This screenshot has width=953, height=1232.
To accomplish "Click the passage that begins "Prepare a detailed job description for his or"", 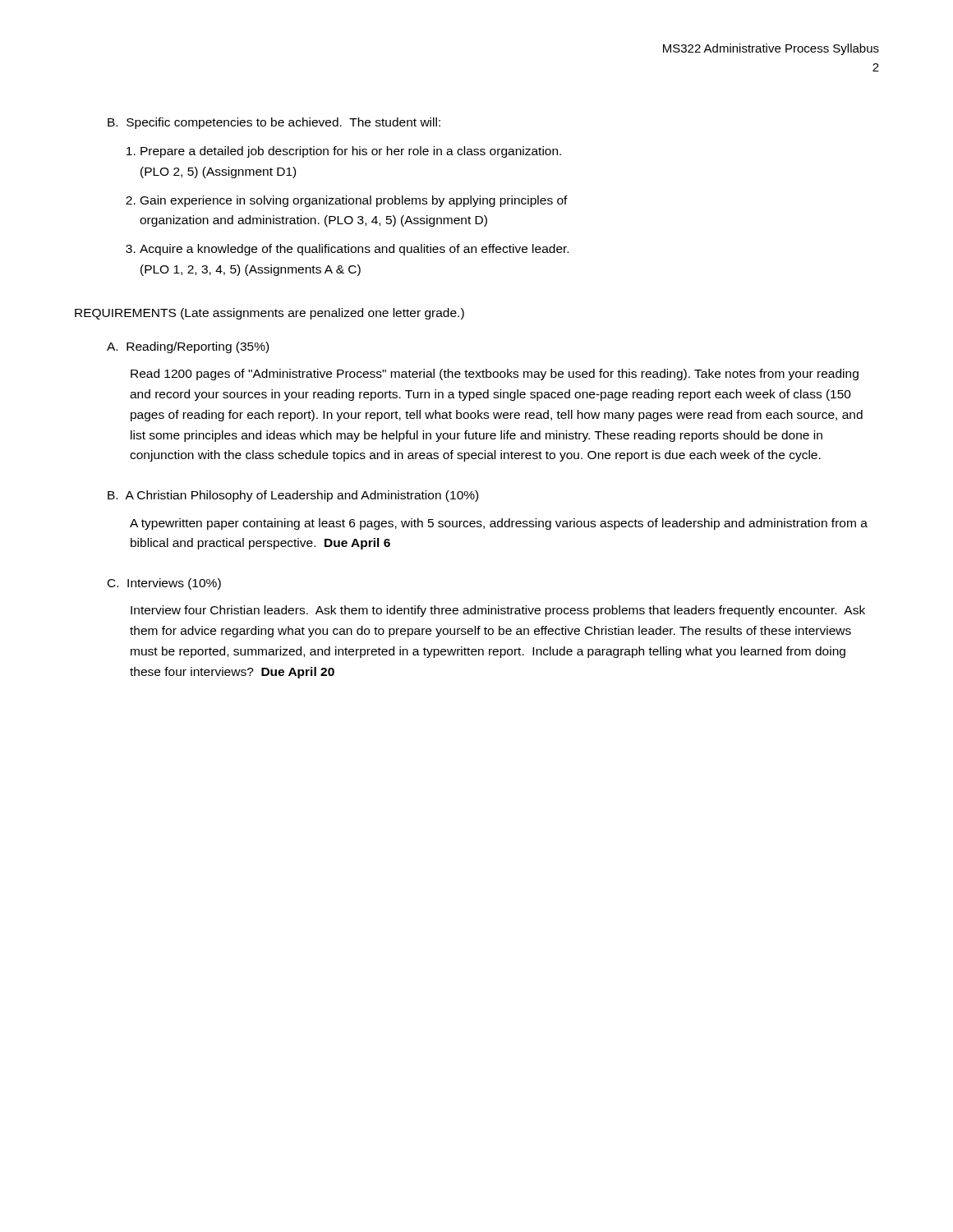I will [501, 211].
